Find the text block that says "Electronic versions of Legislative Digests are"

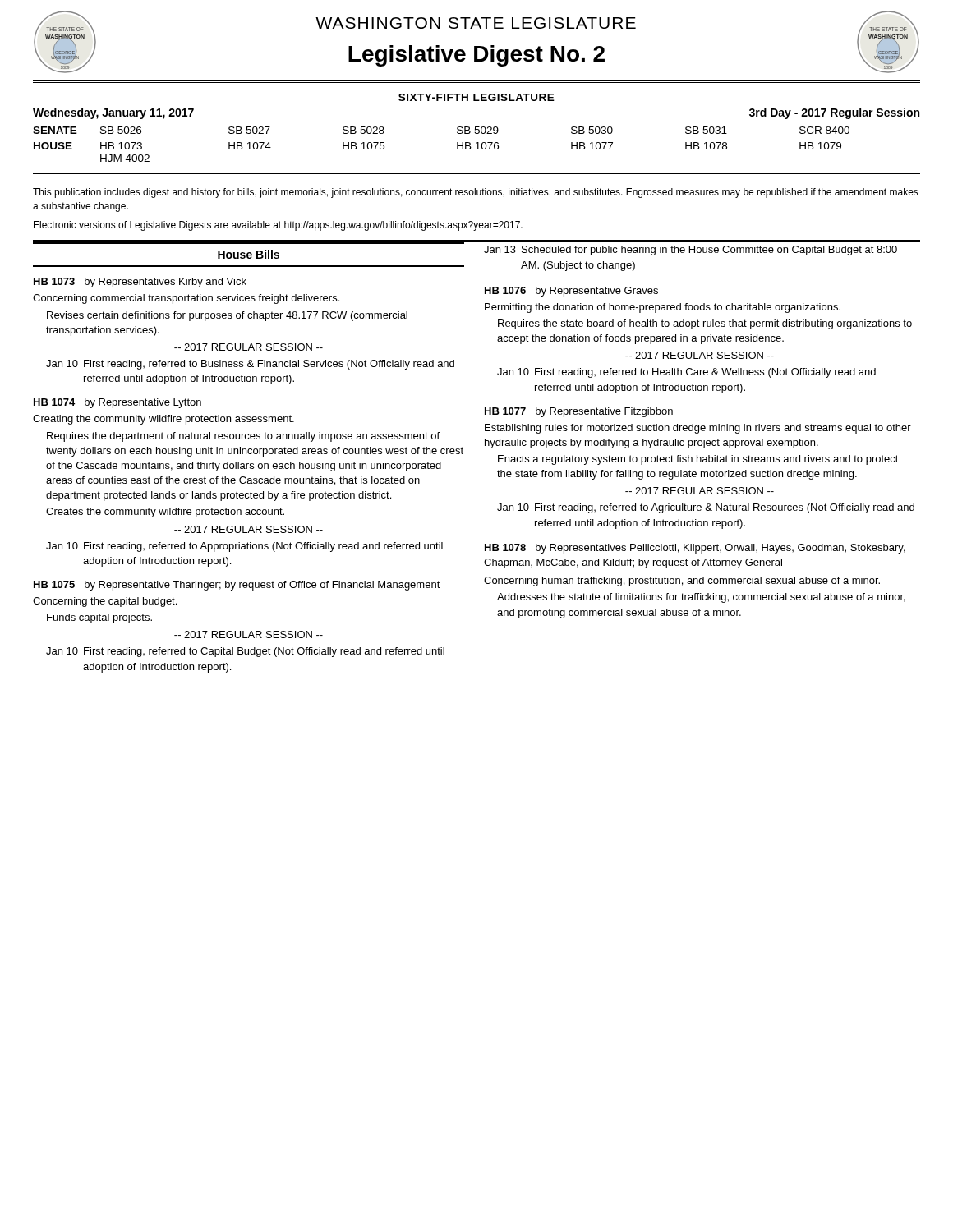coord(278,225)
